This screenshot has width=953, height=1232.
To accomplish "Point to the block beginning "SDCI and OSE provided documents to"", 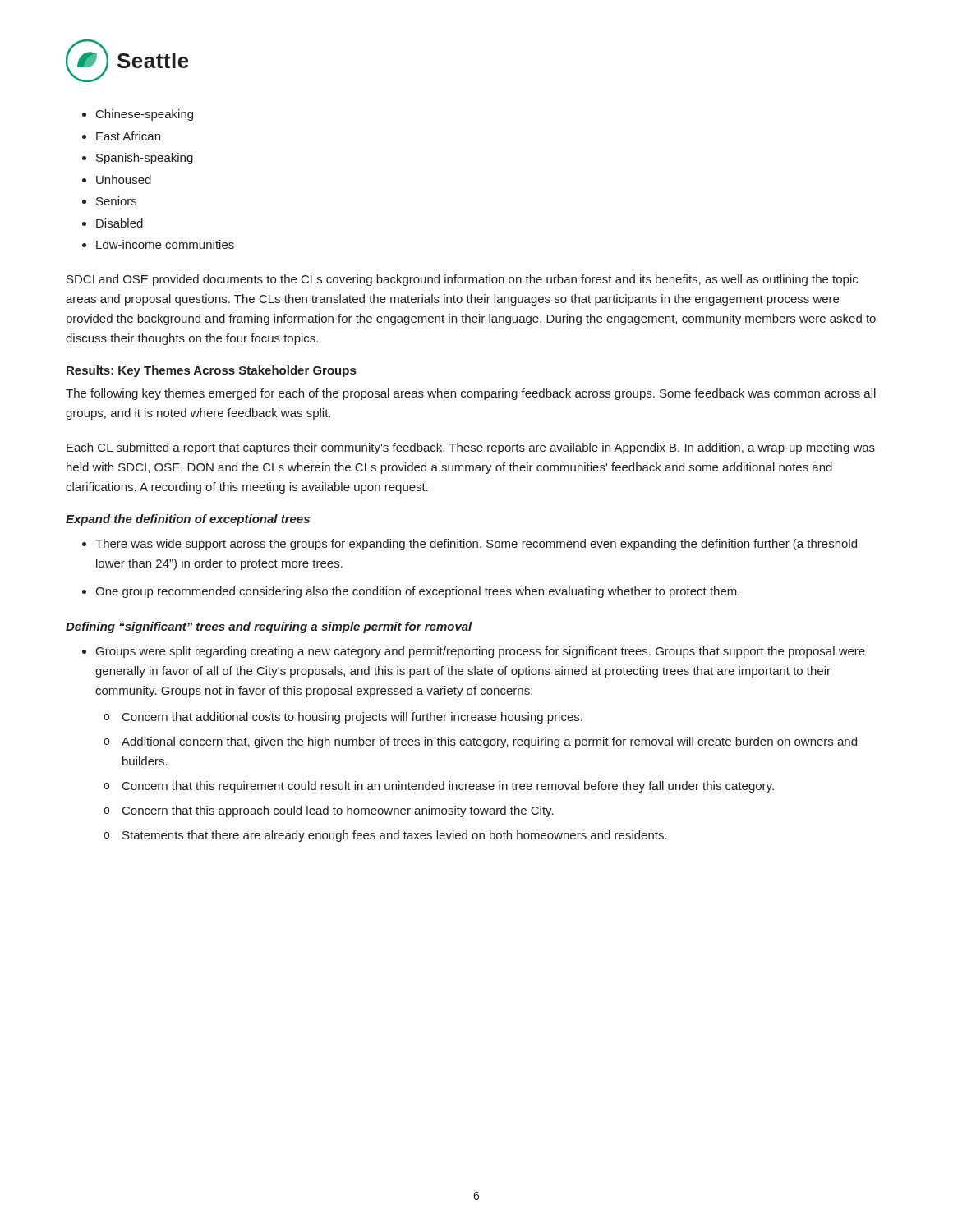I will [471, 308].
